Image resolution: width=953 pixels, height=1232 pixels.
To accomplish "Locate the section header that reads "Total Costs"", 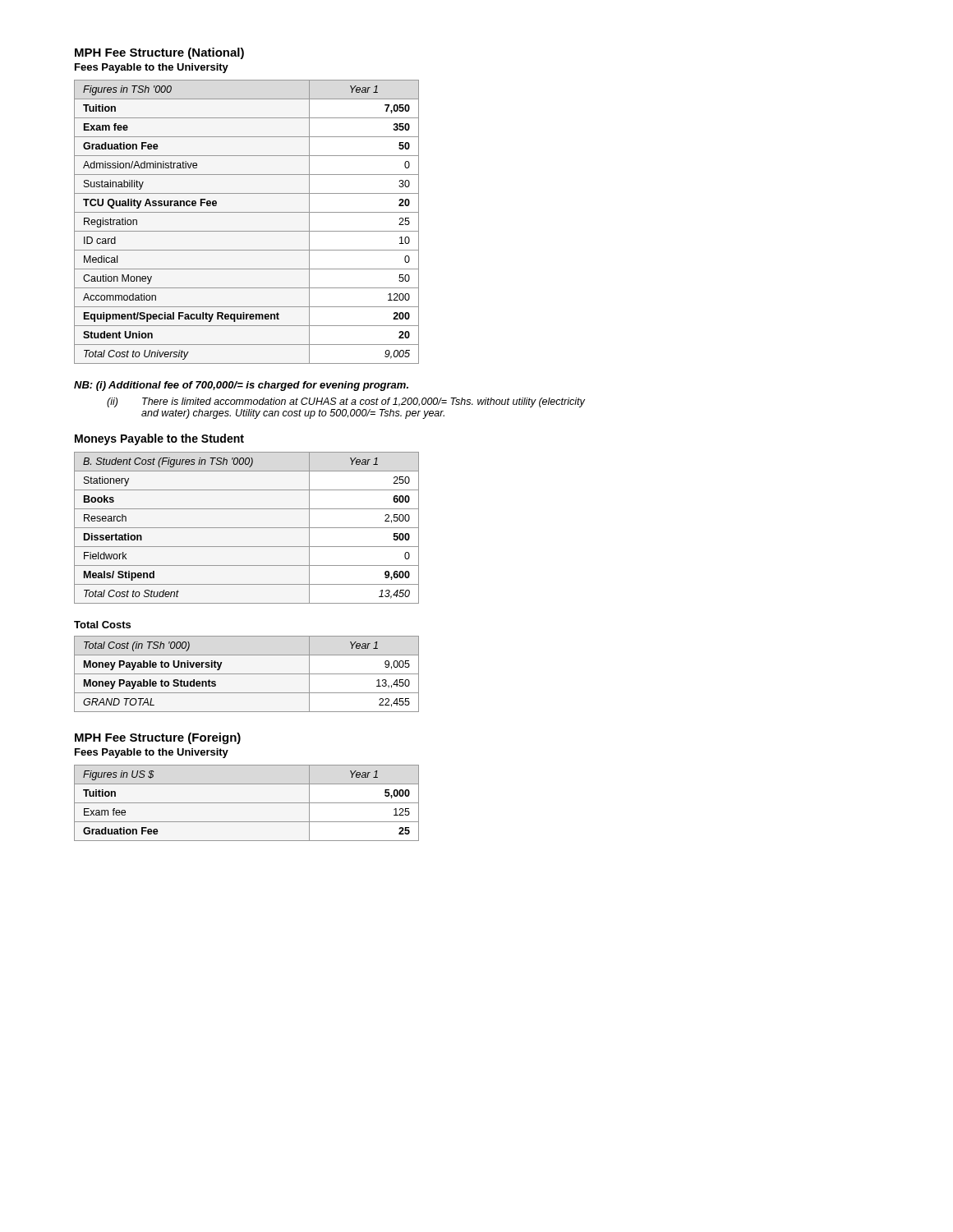I will point(103,625).
